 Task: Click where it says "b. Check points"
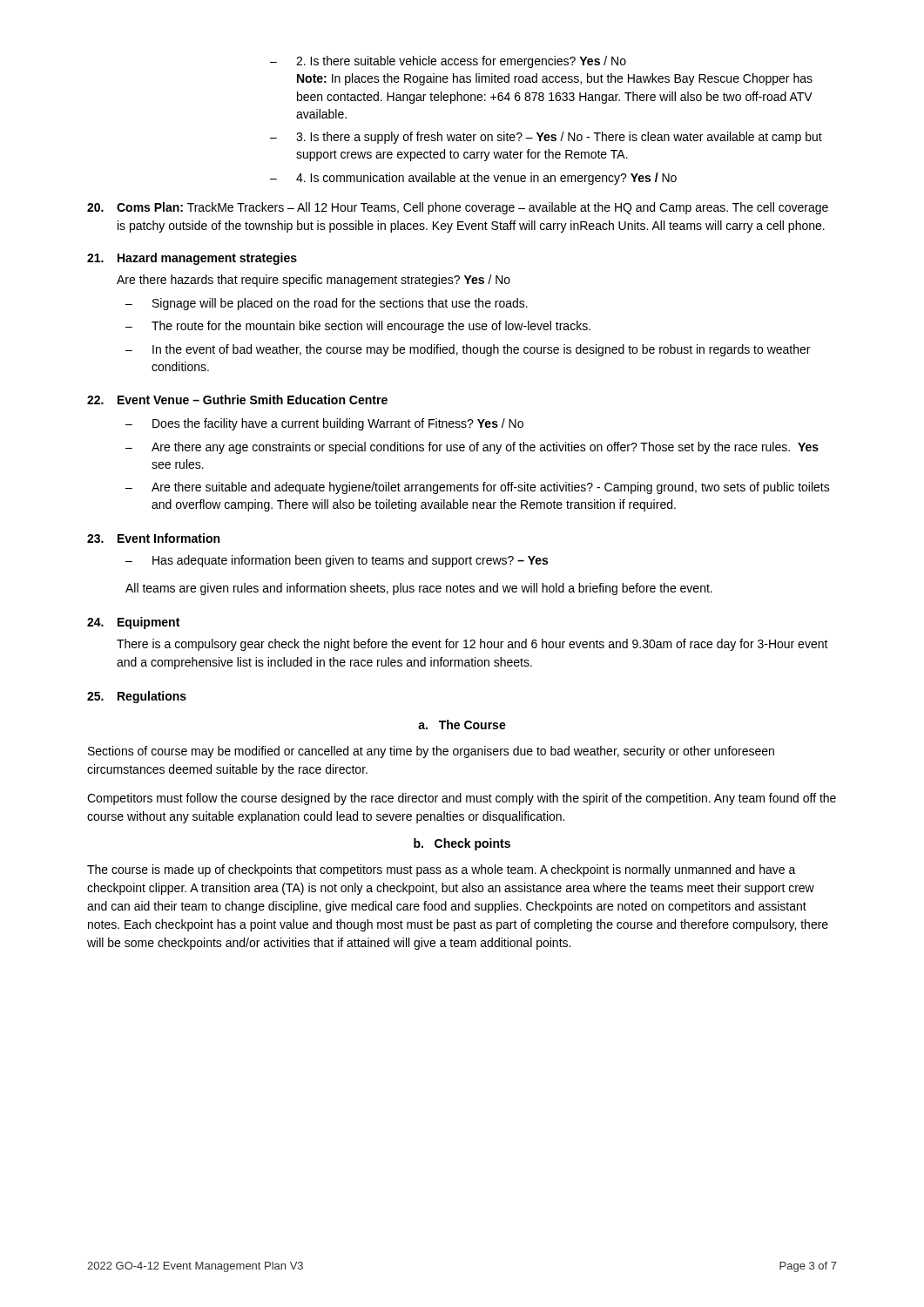[x=462, y=843]
